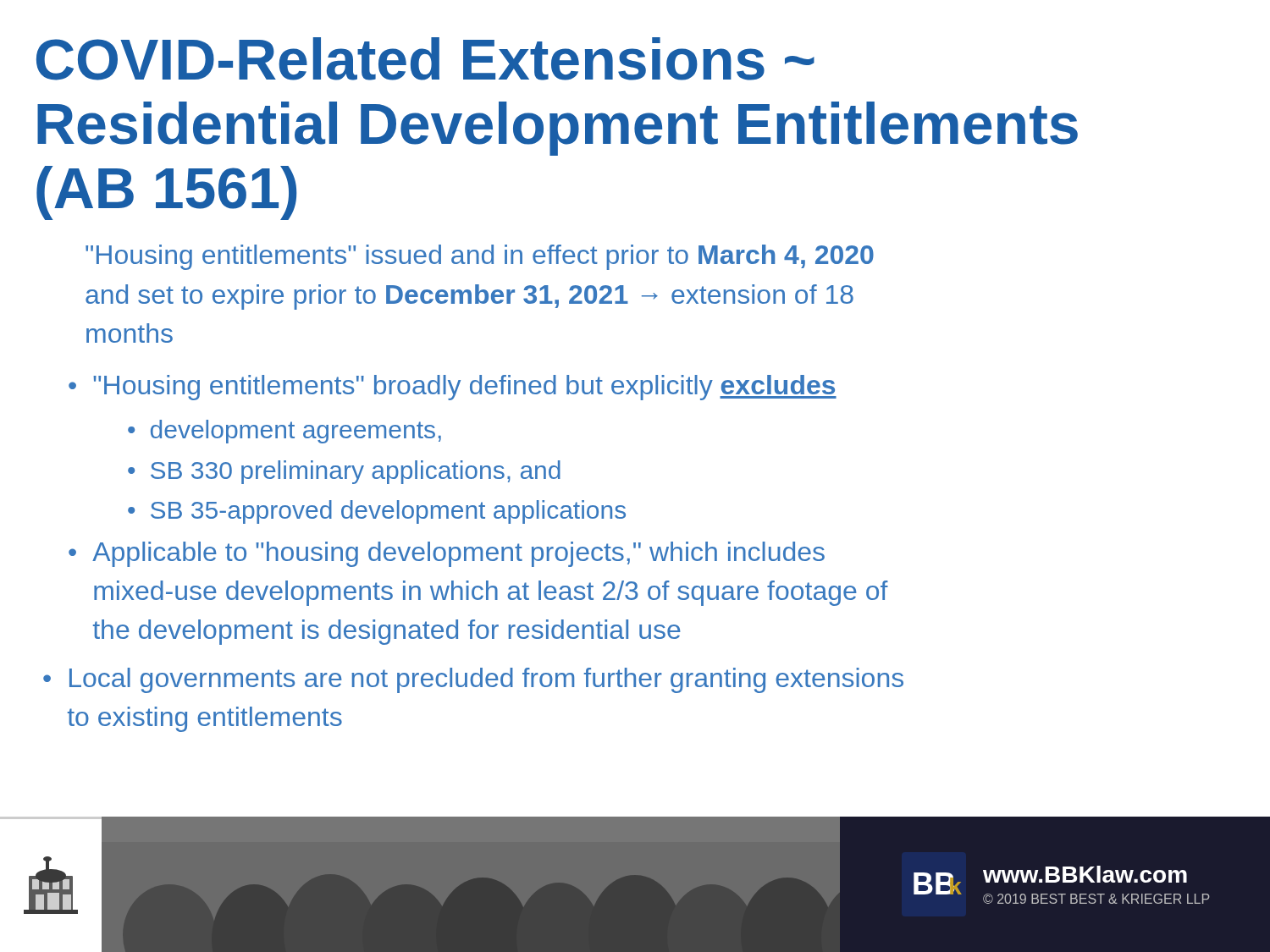1270x952 pixels.
Task: Select the passage starting "SB 35-approved development"
Action: tap(388, 510)
